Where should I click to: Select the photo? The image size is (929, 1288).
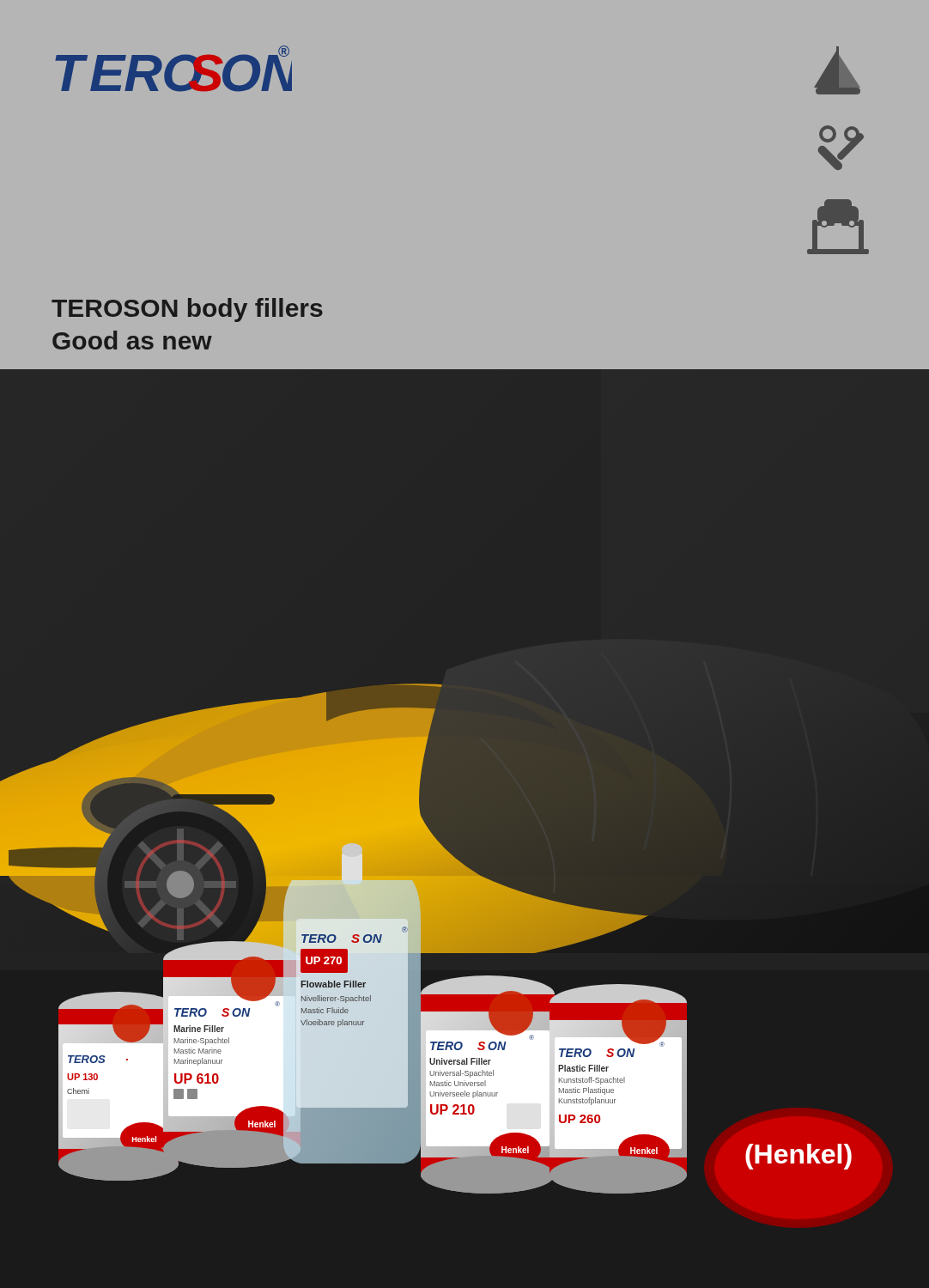pyautogui.click(x=464, y=829)
